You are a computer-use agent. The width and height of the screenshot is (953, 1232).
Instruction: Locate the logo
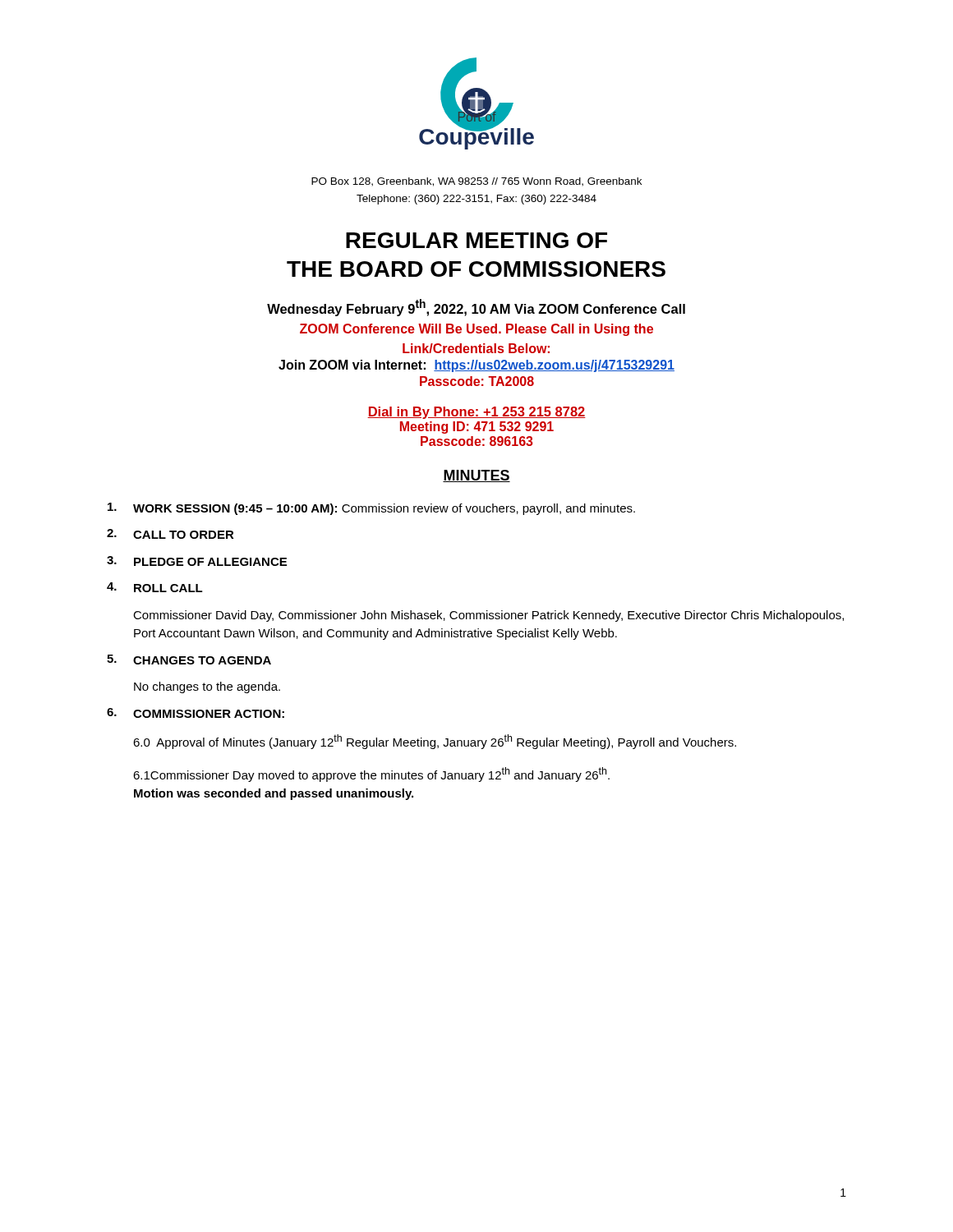[476, 104]
